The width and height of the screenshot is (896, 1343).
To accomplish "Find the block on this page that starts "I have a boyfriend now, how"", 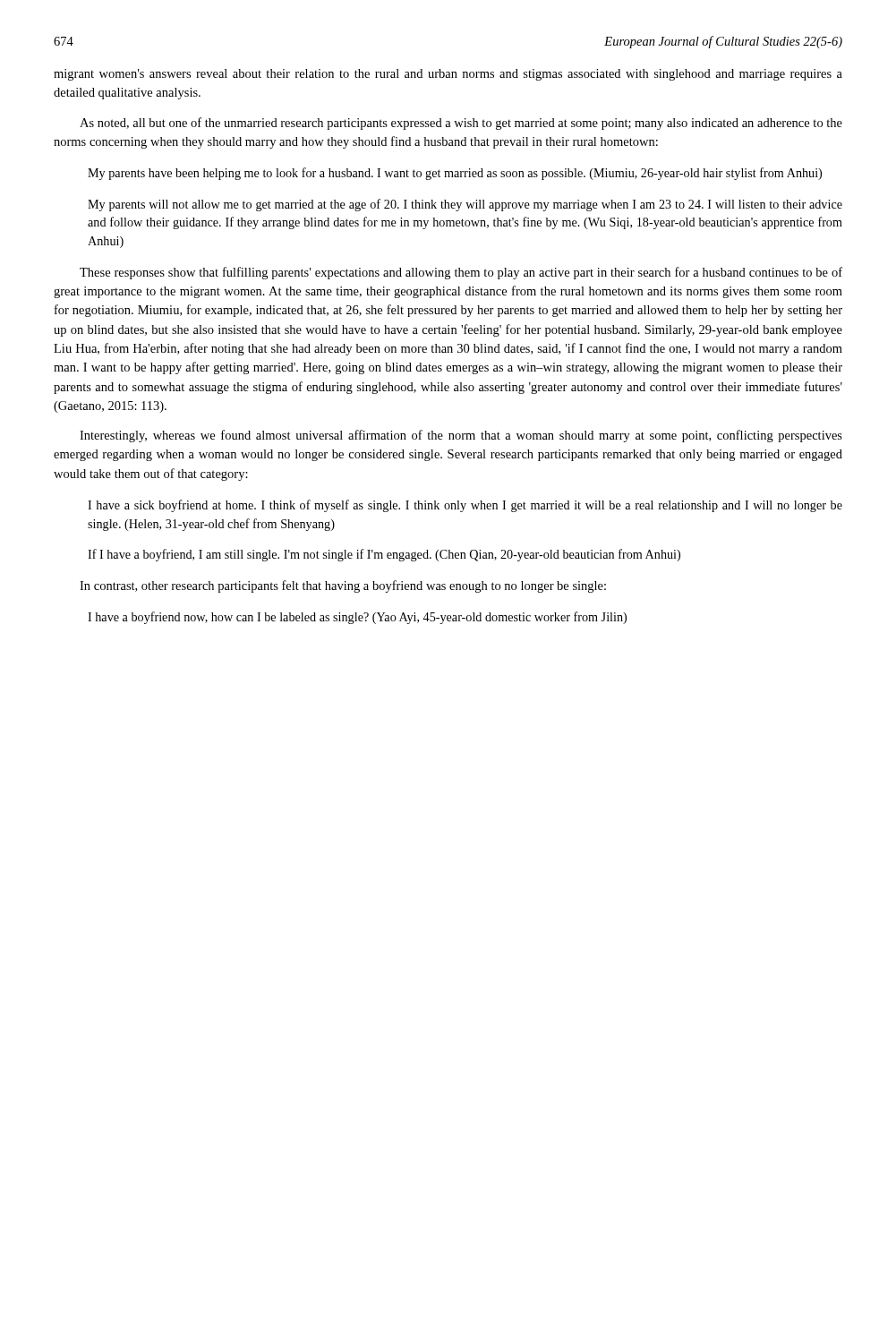I will pyautogui.click(x=358, y=617).
